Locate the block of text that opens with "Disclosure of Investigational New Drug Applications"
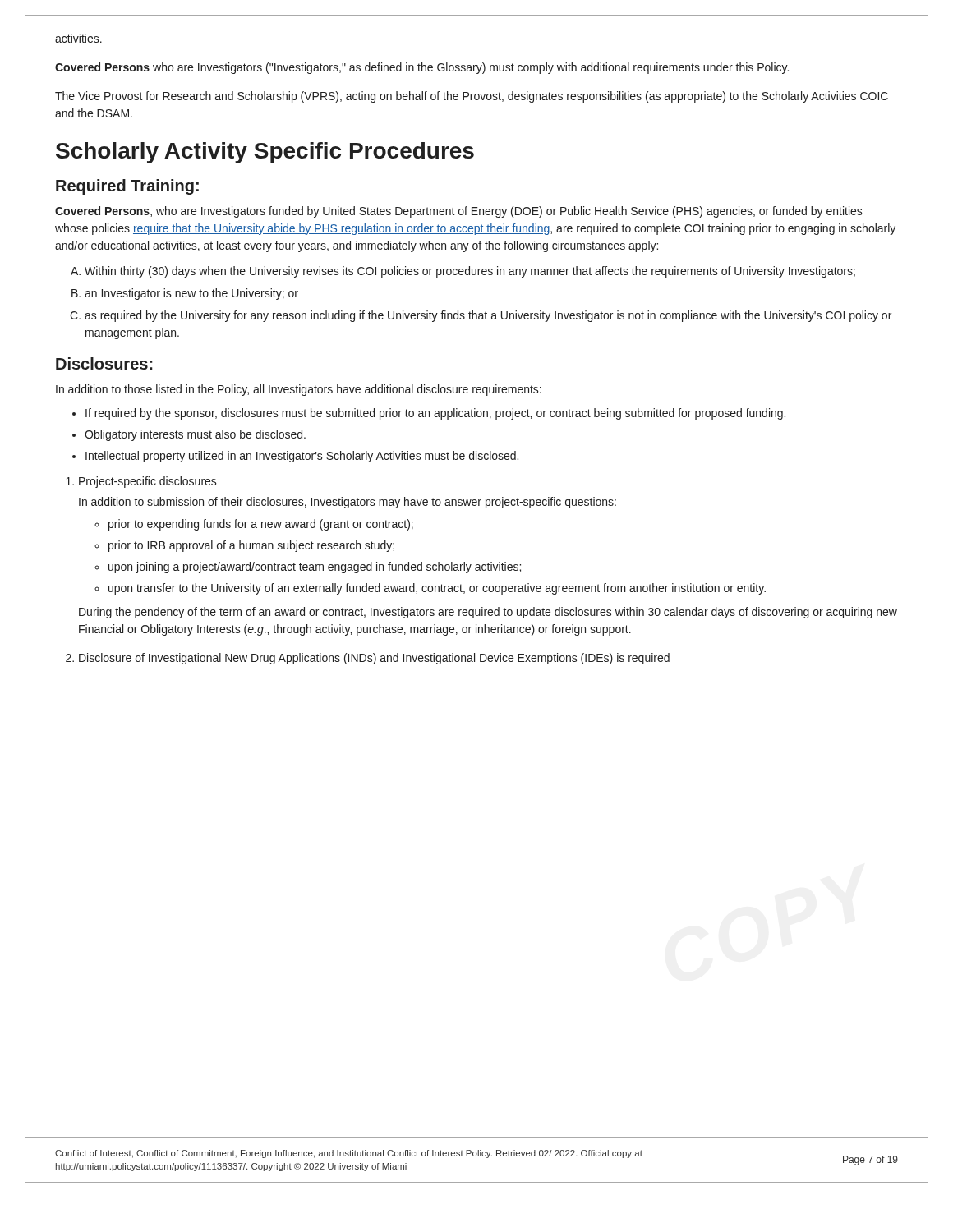Screen dimensions: 1232x953 click(x=374, y=658)
